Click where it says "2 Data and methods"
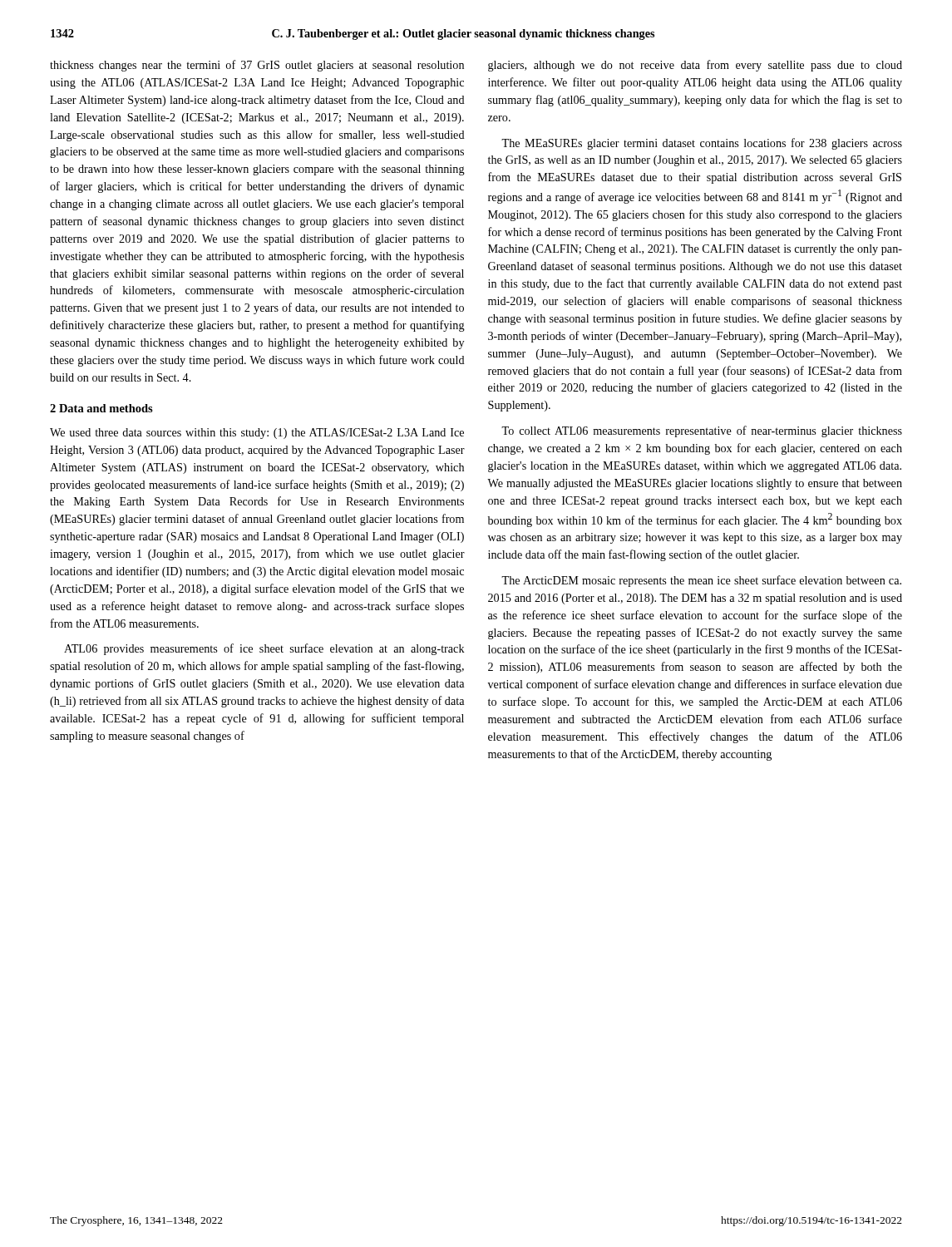Image resolution: width=952 pixels, height=1247 pixels. coord(101,408)
